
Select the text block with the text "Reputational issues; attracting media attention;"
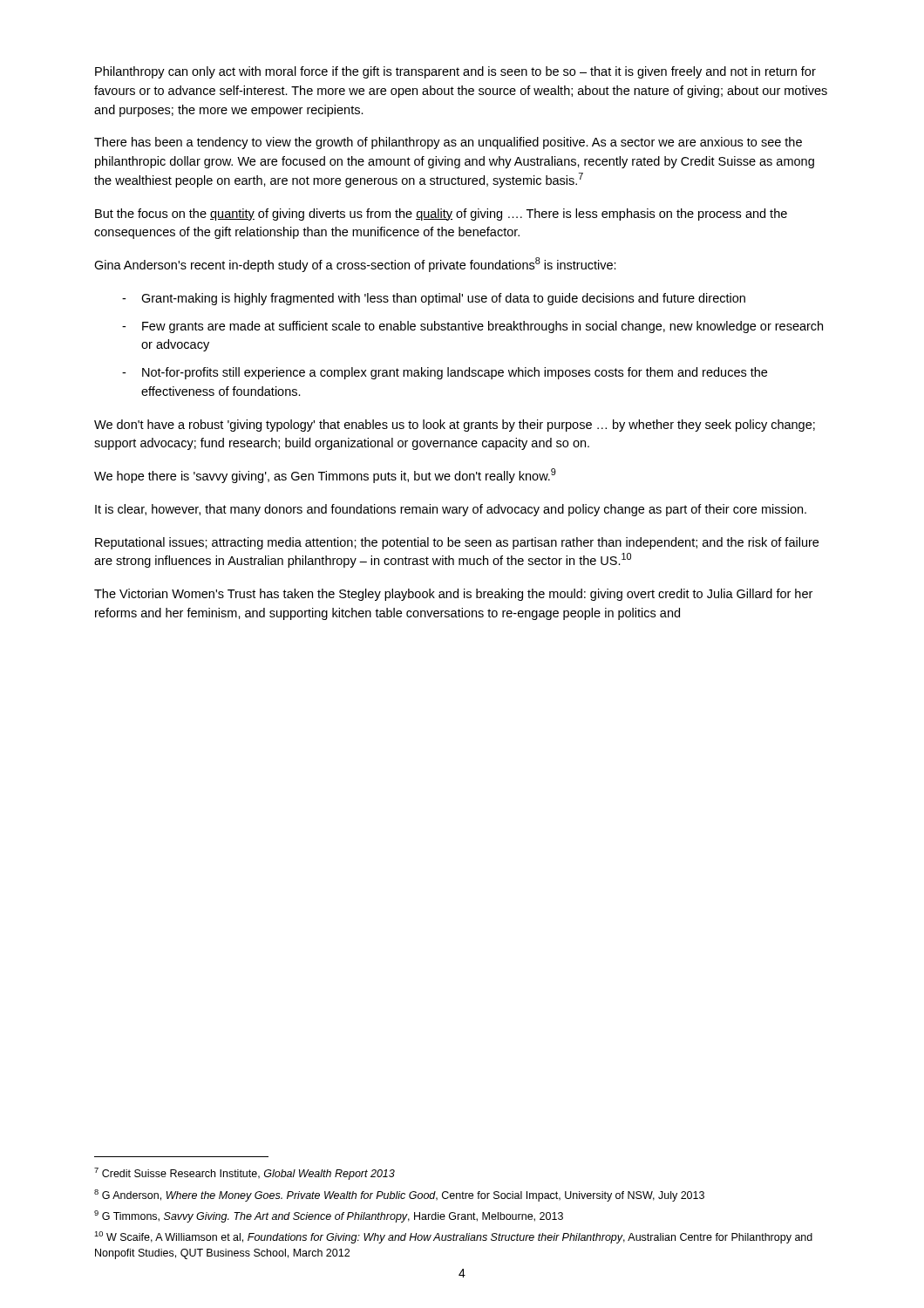coord(457,551)
